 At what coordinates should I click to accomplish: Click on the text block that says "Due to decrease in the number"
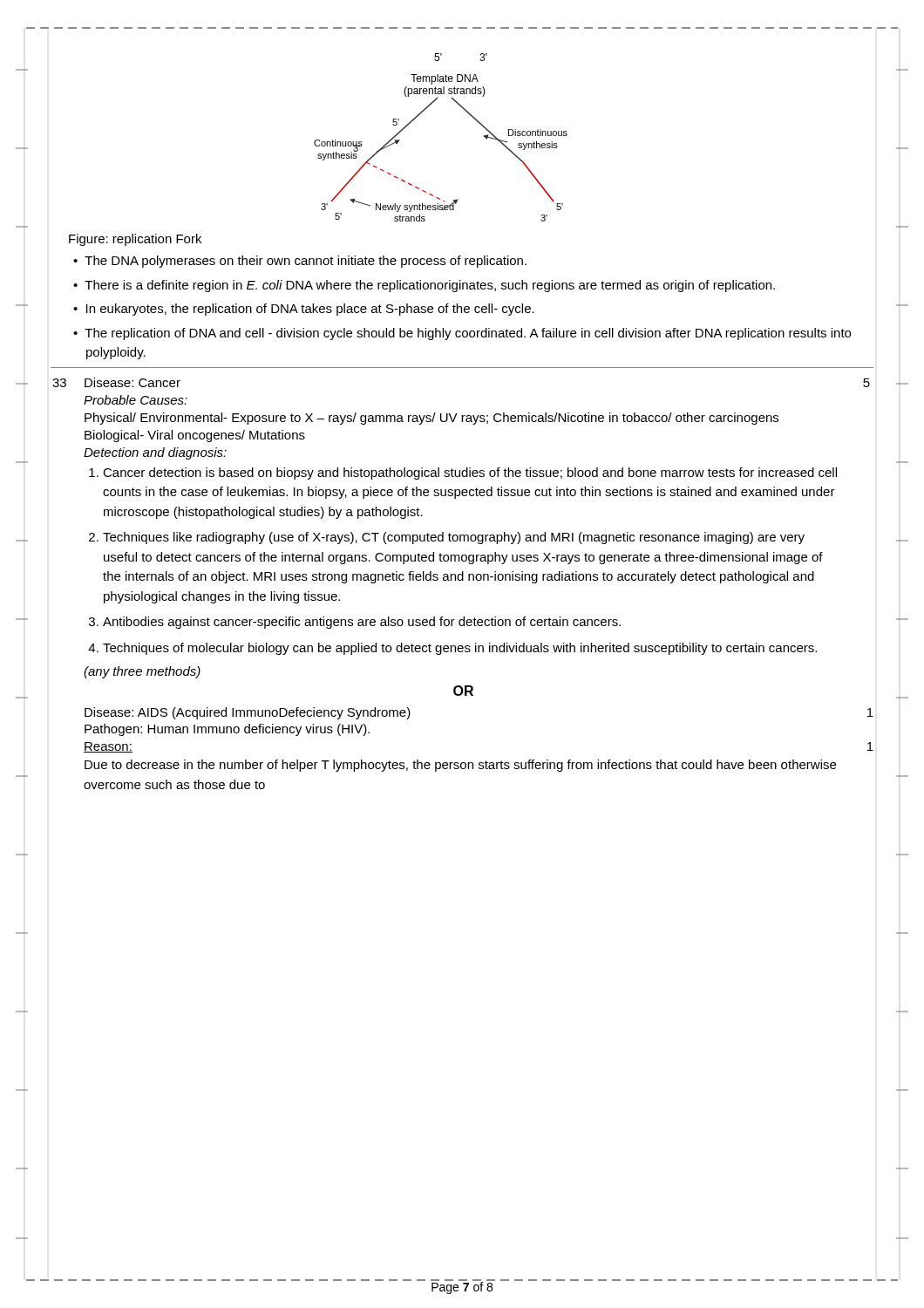click(x=460, y=774)
